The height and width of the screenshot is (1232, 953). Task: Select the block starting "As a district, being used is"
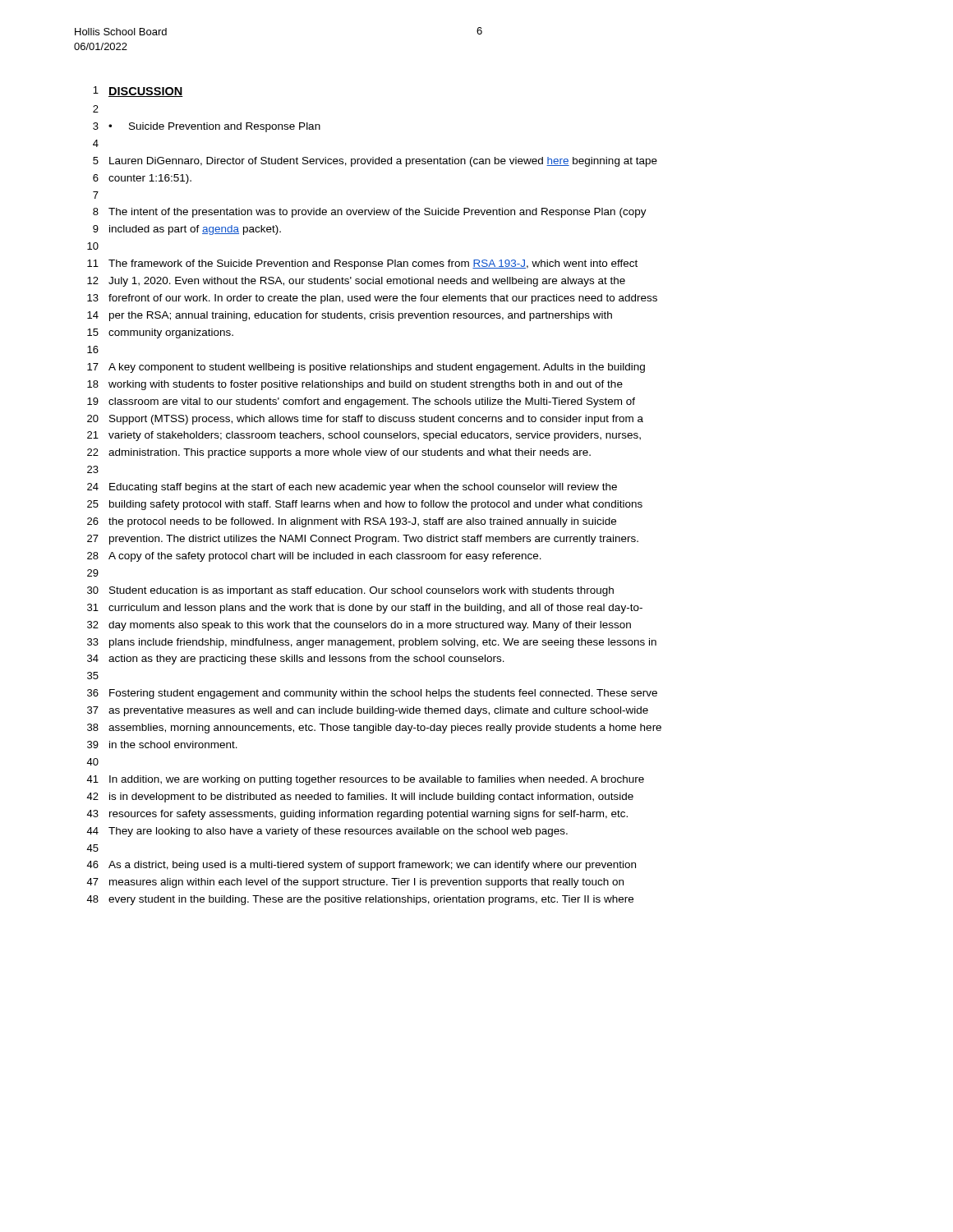pyautogui.click(x=373, y=865)
